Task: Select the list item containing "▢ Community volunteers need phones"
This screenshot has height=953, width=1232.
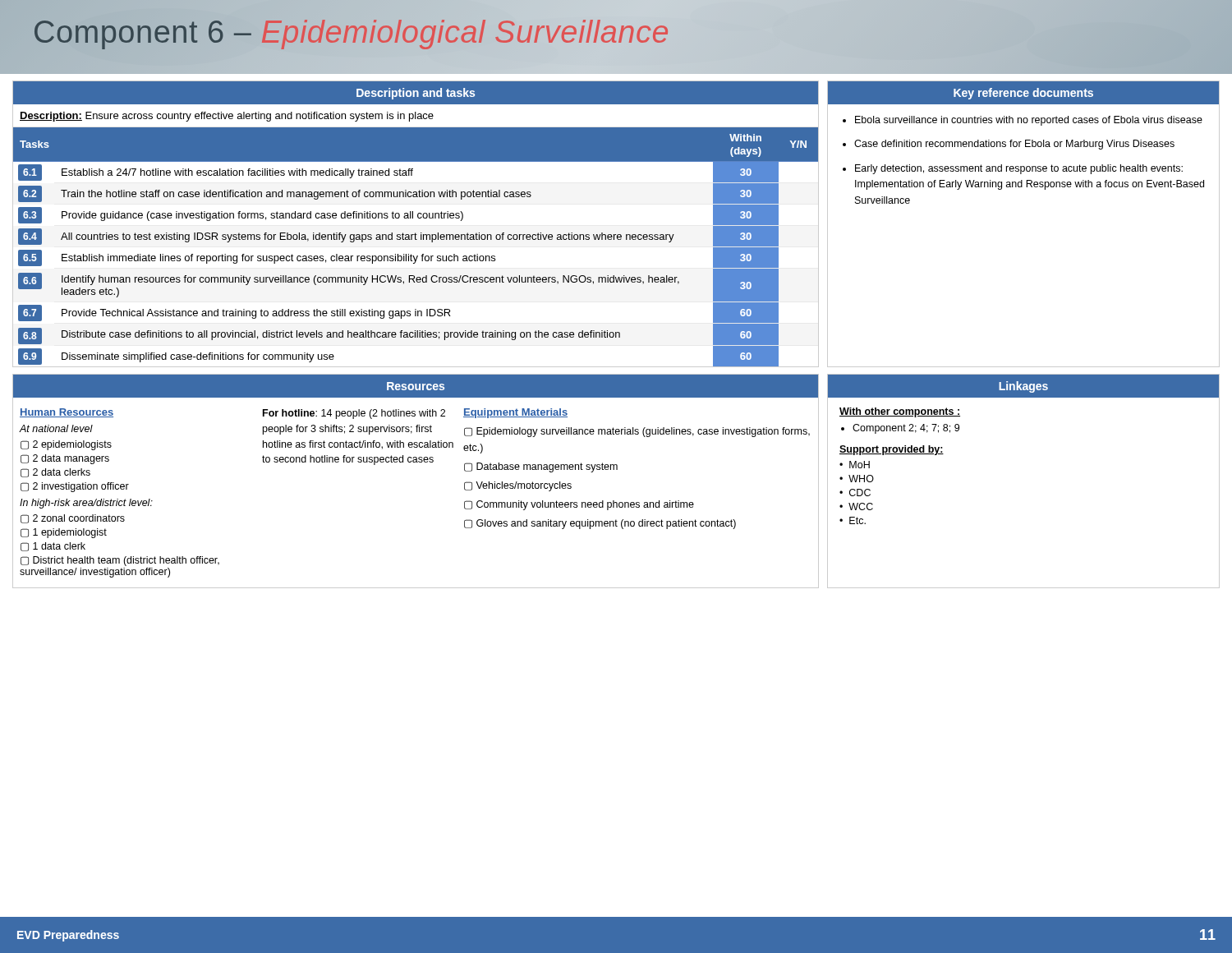Action: pos(579,505)
